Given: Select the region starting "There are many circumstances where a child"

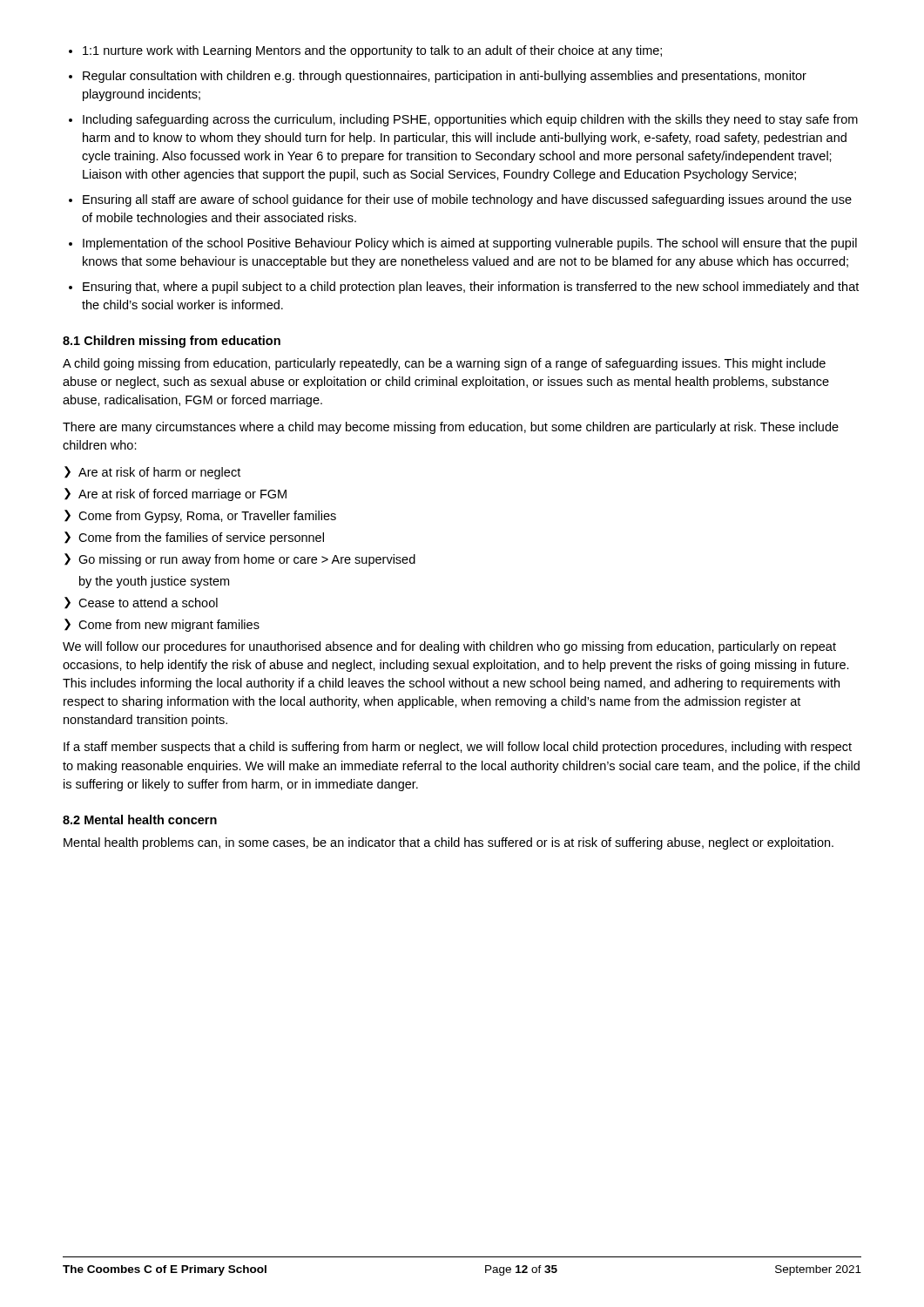Looking at the screenshot, I should [451, 436].
